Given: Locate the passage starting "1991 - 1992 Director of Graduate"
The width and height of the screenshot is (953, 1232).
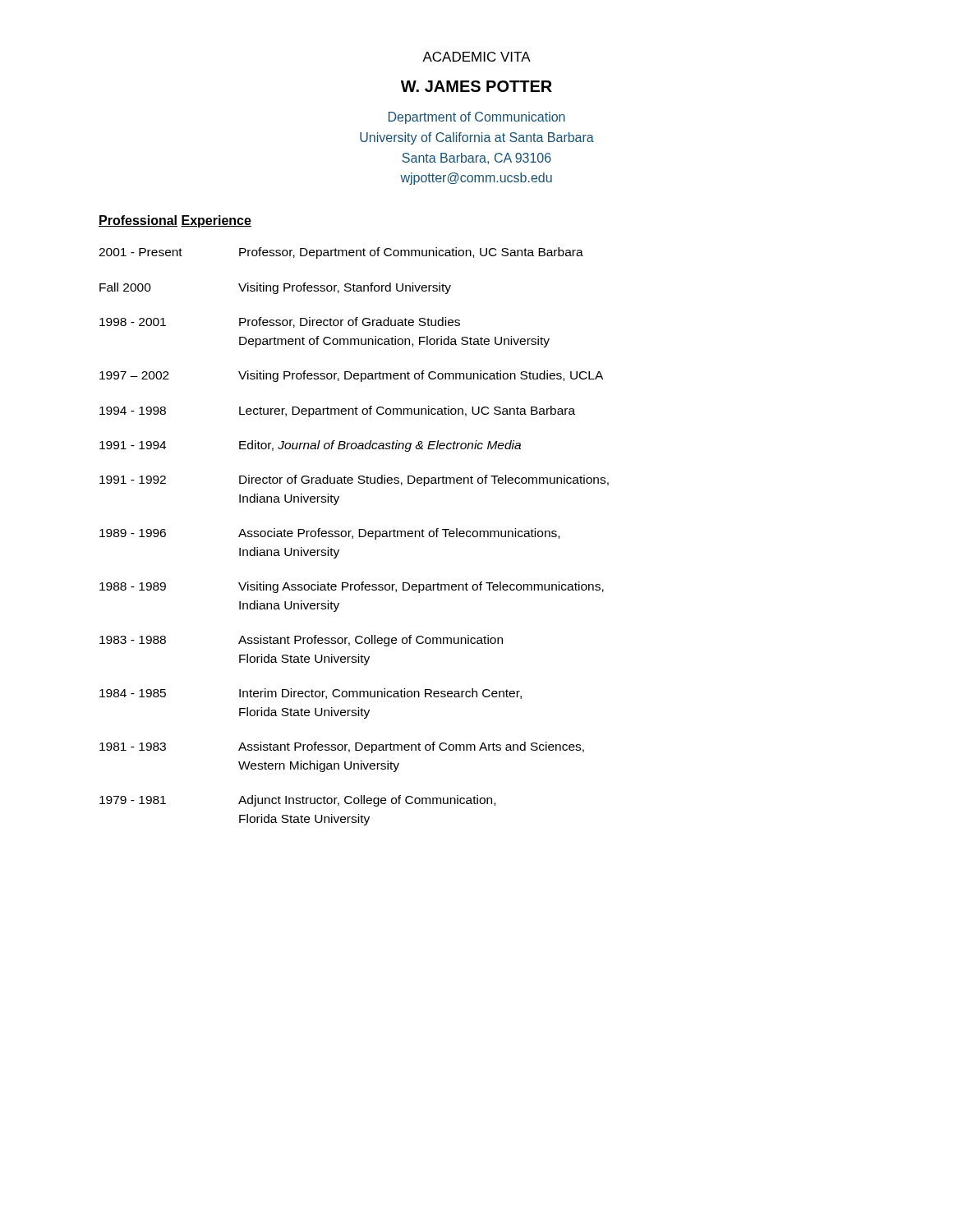Looking at the screenshot, I should pos(354,480).
